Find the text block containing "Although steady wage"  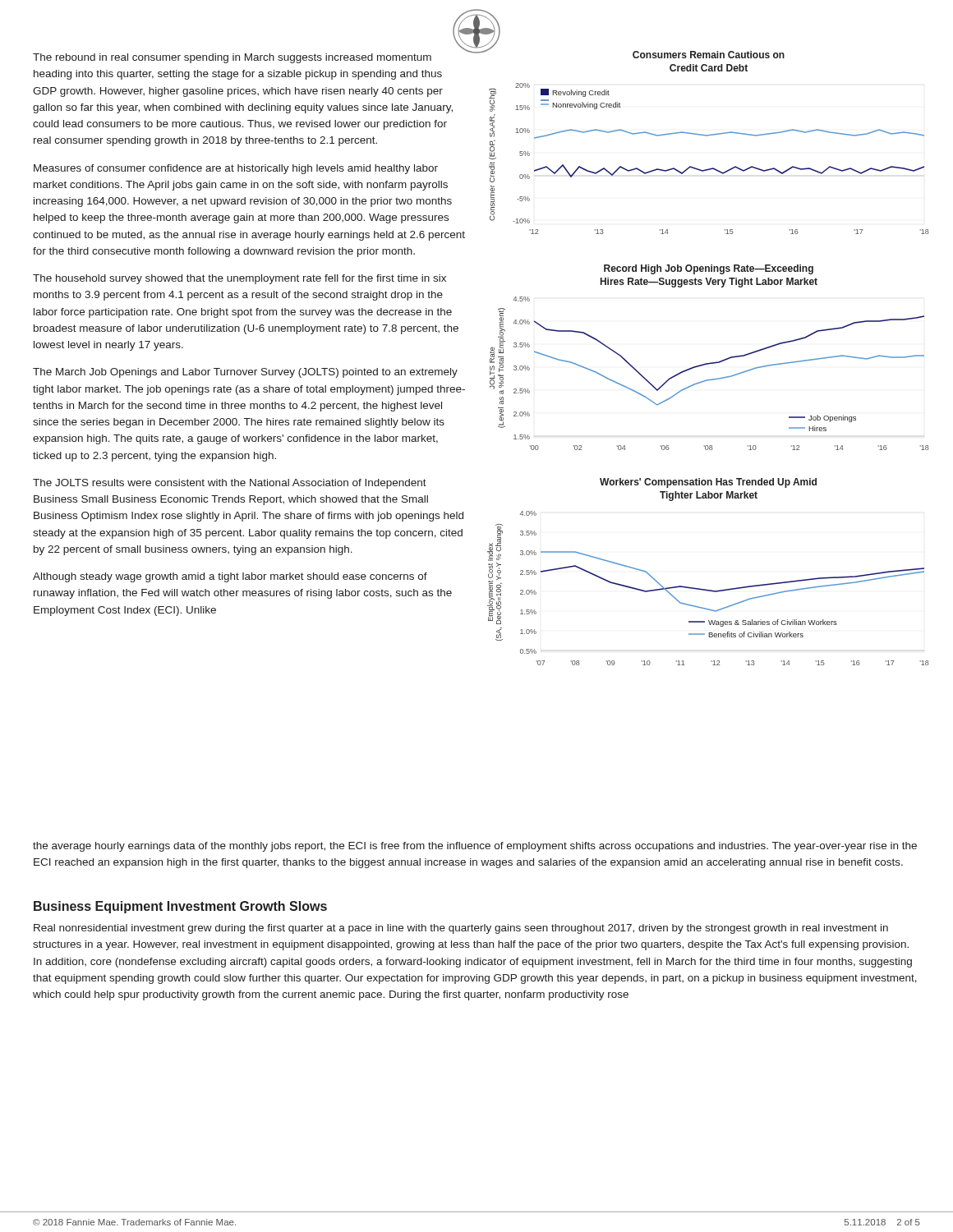tap(242, 593)
